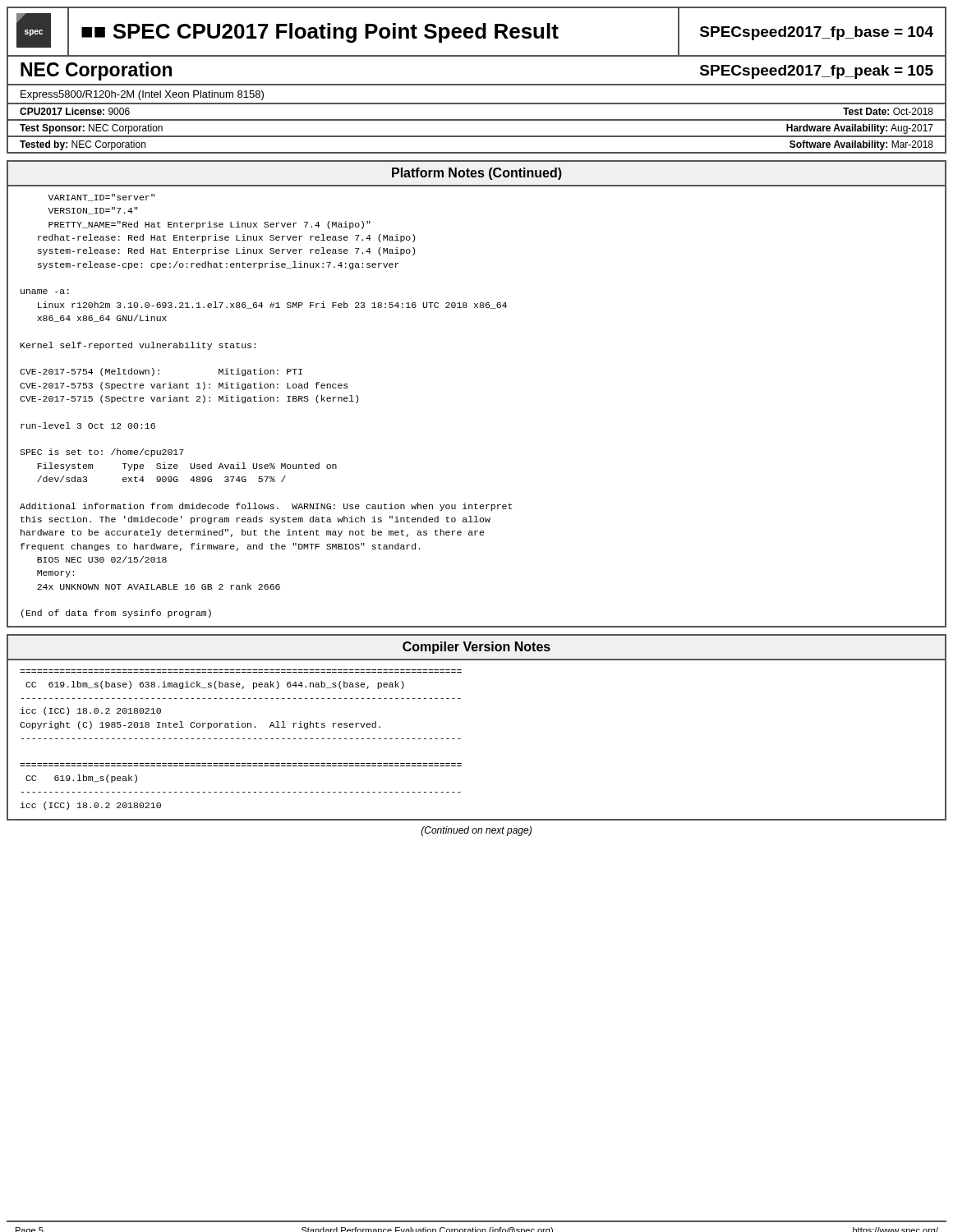The height and width of the screenshot is (1232, 953).
Task: Click the title that begins "■■ SPEC CPU2017 Floating Point Speed"
Action: pos(320,32)
